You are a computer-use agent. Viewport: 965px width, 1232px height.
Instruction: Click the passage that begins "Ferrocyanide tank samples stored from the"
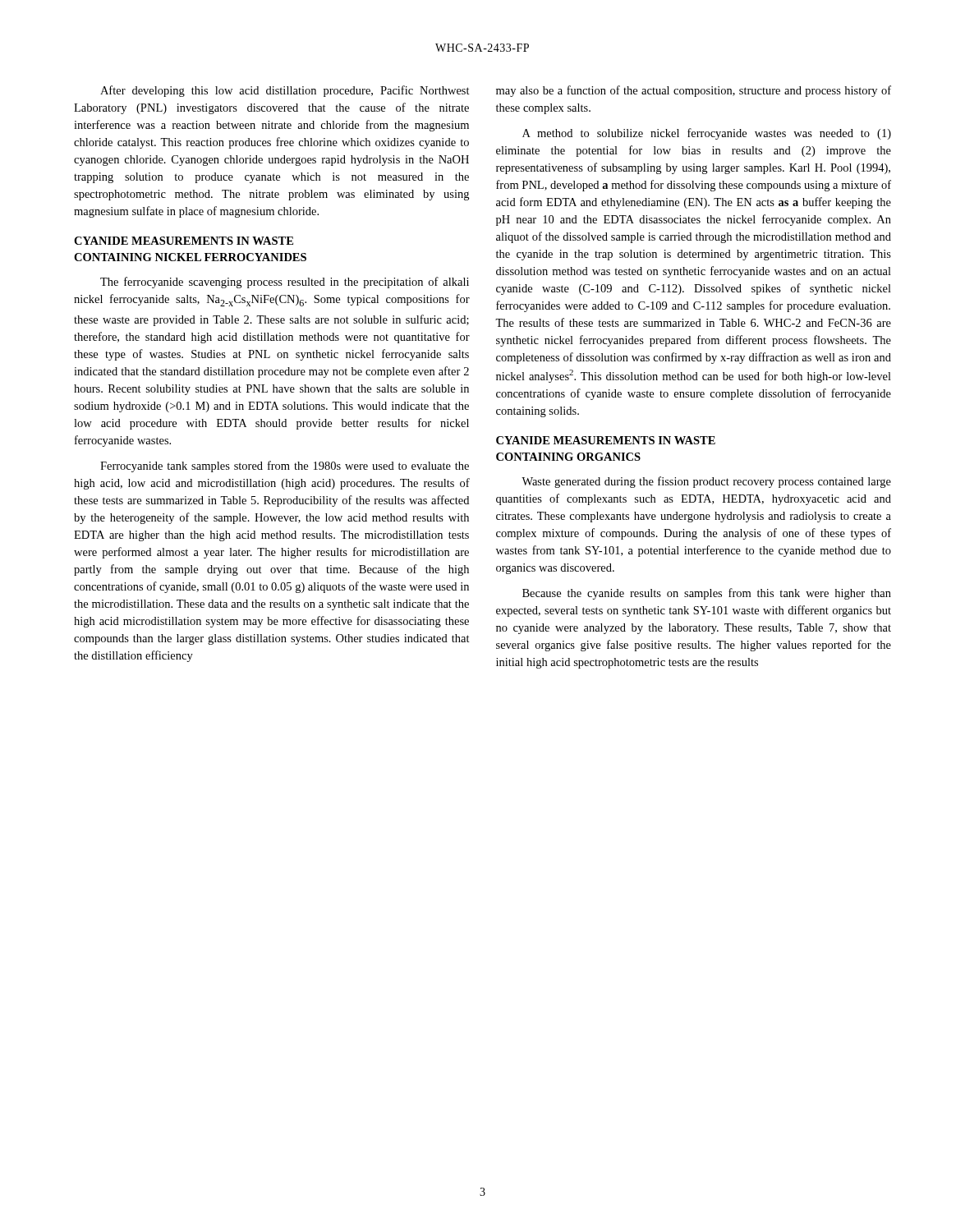(x=272, y=561)
